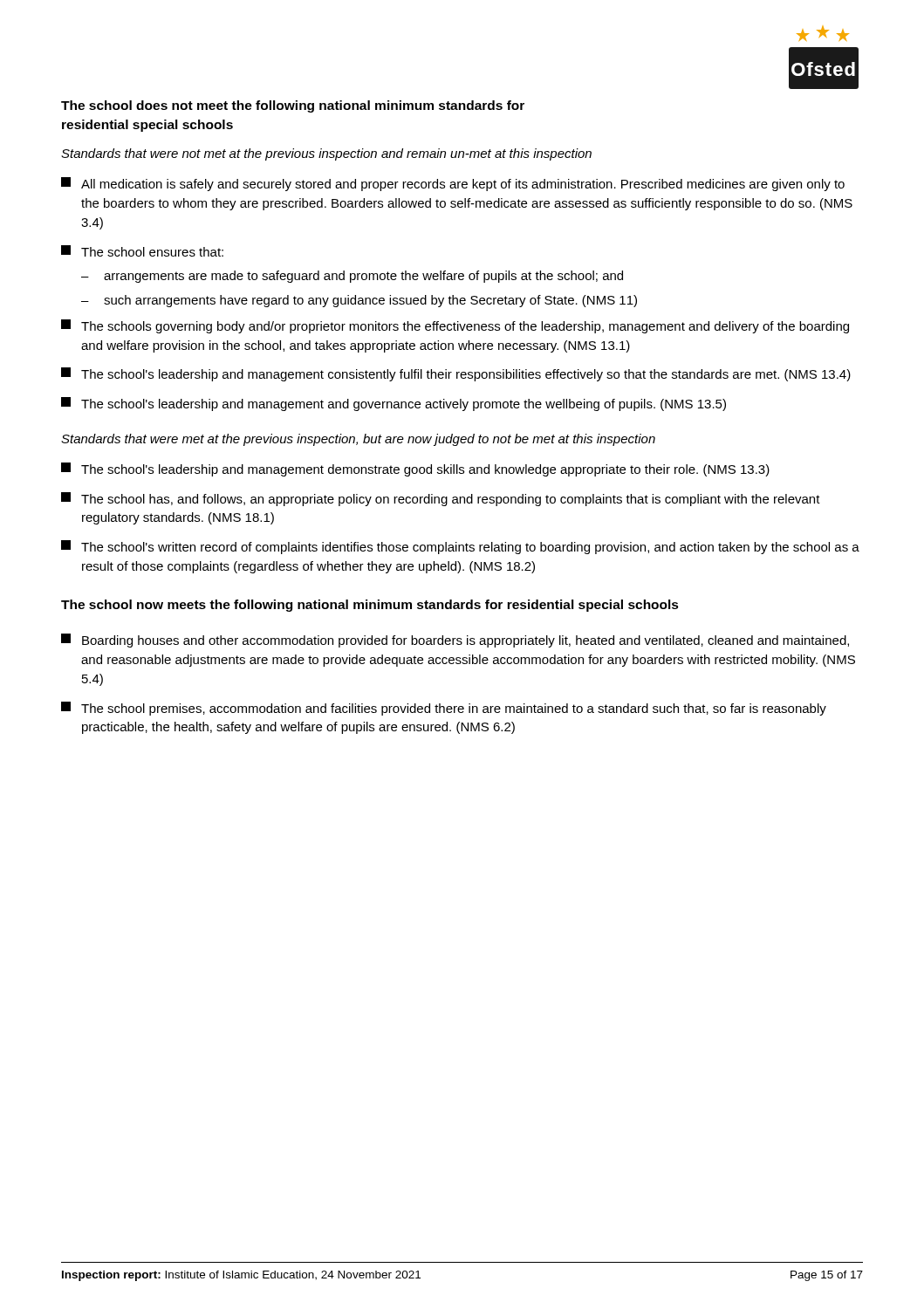Click on the block starting "The school's written record"
Viewport: 924px width, 1309px height.
pyautogui.click(x=462, y=557)
